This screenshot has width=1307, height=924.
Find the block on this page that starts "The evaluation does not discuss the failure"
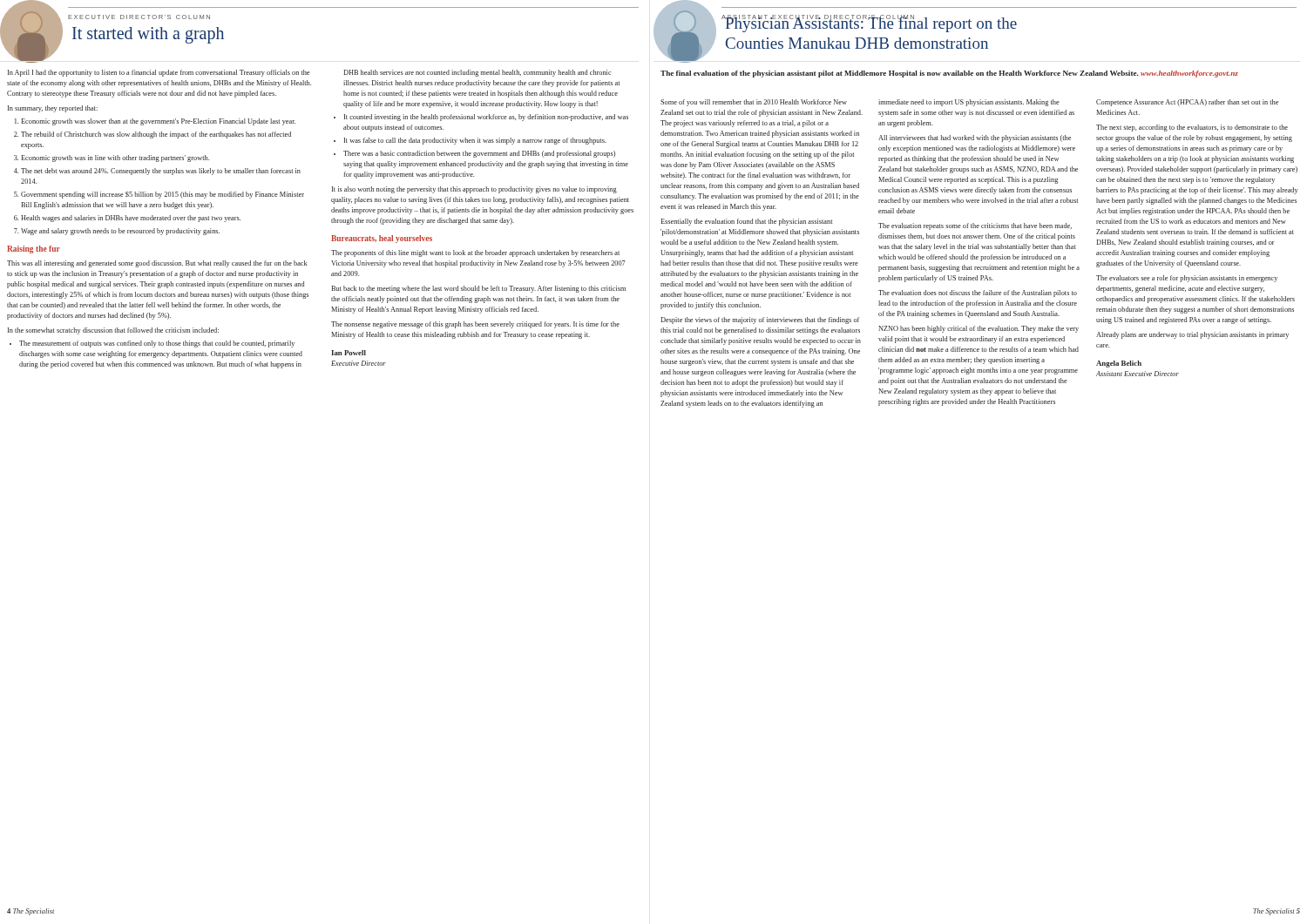coord(978,304)
